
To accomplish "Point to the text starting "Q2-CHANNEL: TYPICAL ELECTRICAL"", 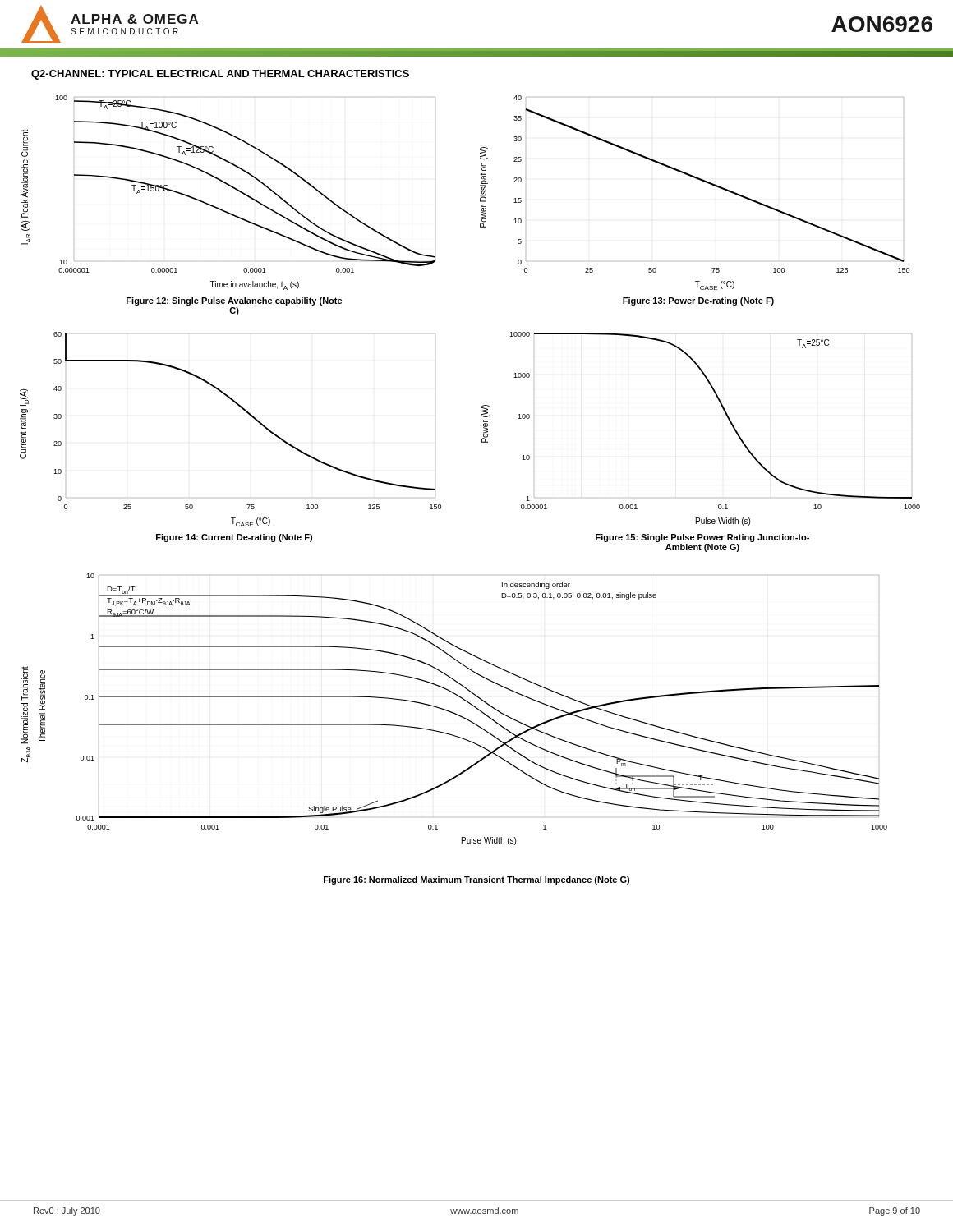I will pos(220,74).
